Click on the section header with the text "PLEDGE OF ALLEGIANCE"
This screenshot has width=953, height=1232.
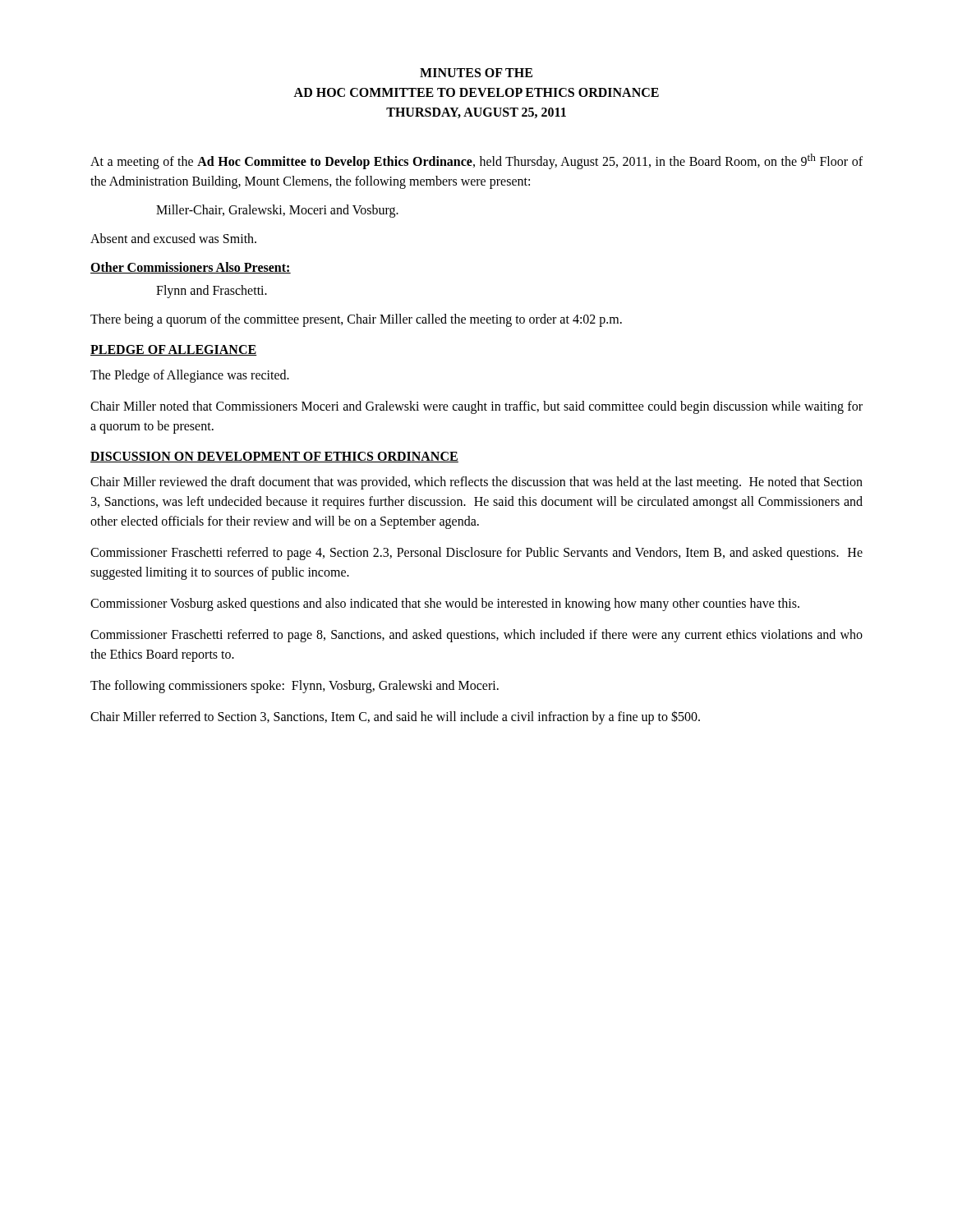point(173,350)
